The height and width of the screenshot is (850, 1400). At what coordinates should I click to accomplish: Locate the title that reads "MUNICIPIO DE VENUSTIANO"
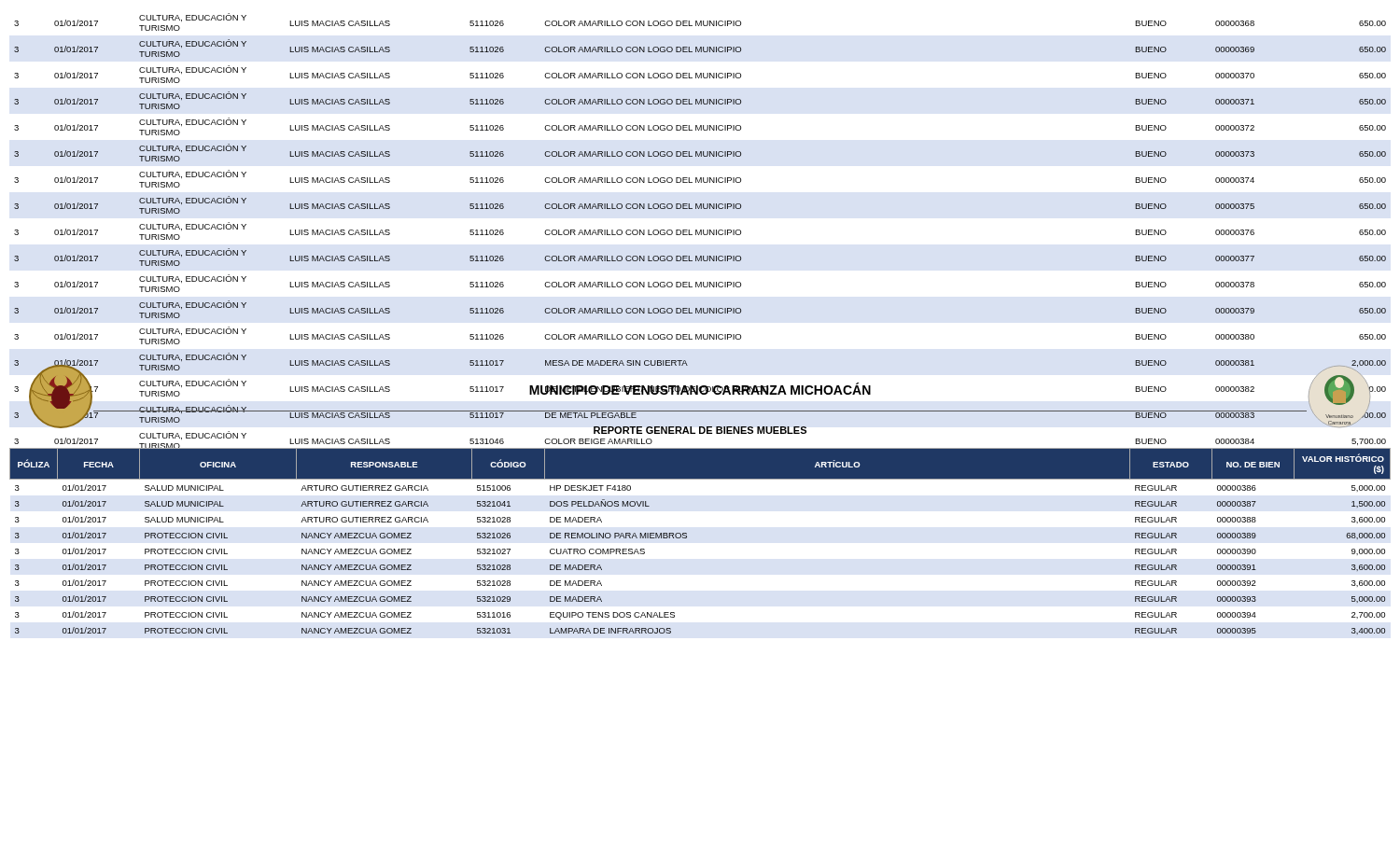700,390
